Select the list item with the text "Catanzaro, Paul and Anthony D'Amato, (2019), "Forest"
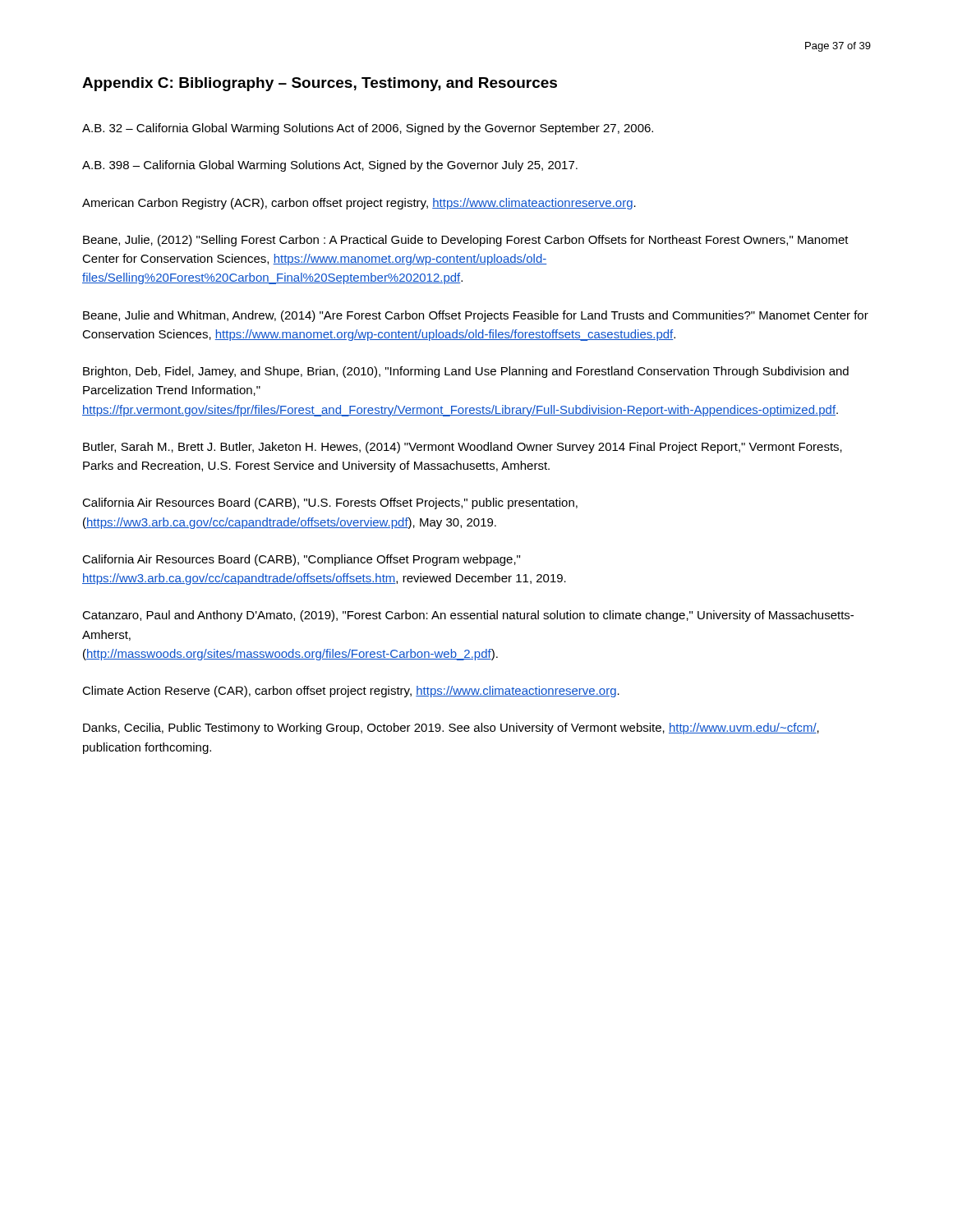Image resolution: width=953 pixels, height=1232 pixels. [468, 616]
